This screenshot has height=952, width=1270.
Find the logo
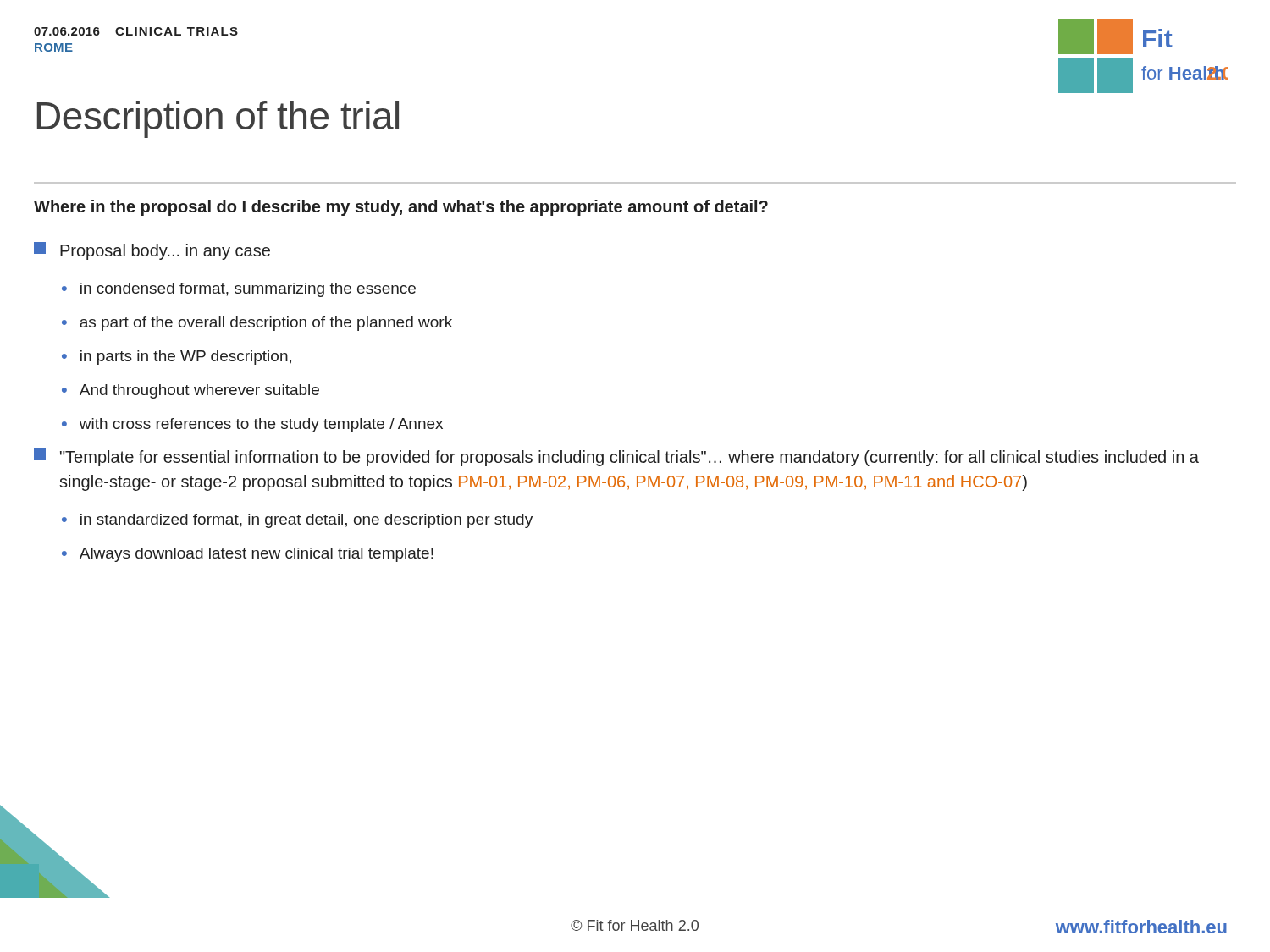[x=1143, y=58]
